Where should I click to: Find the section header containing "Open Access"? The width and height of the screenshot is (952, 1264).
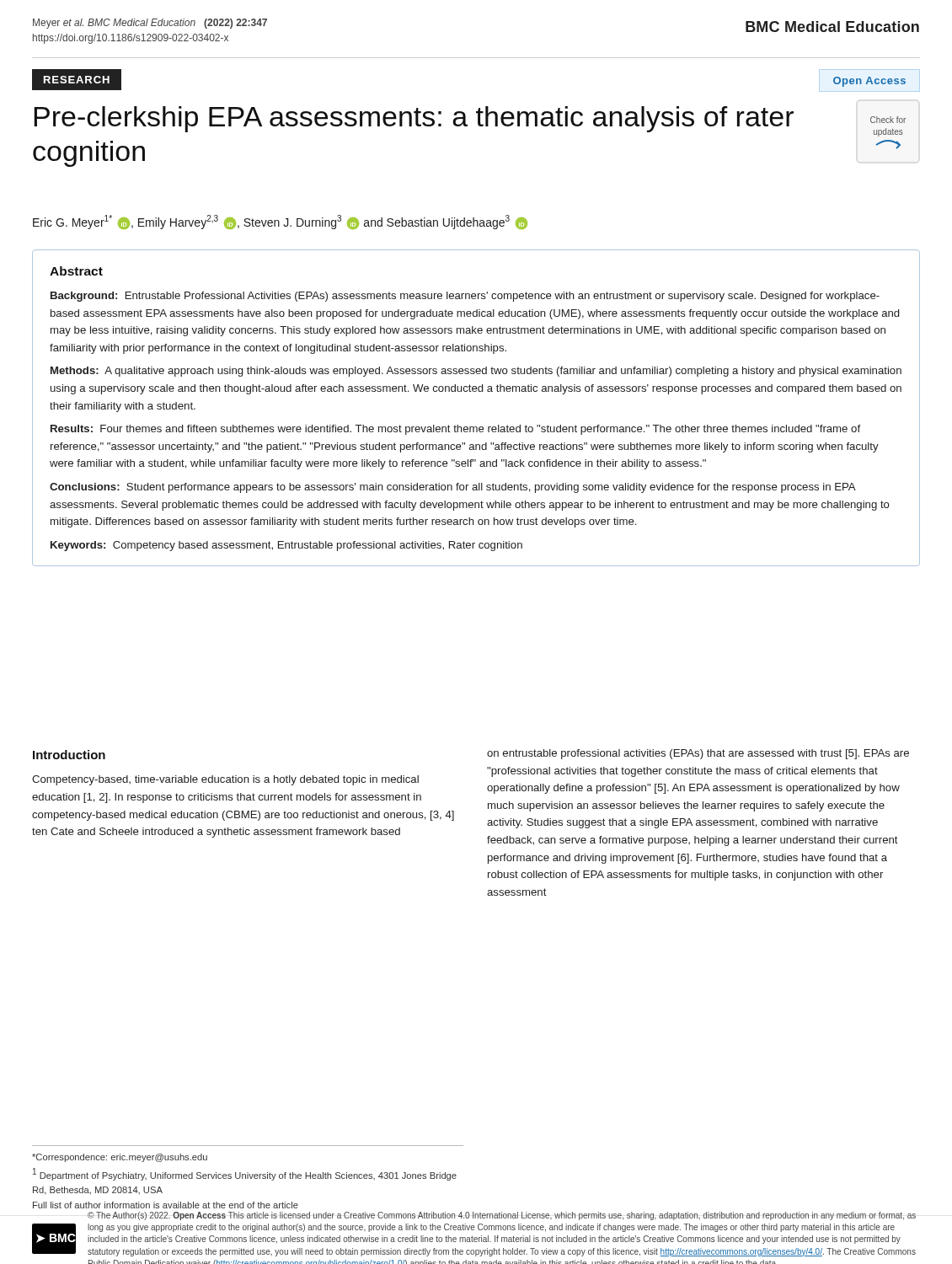870,81
